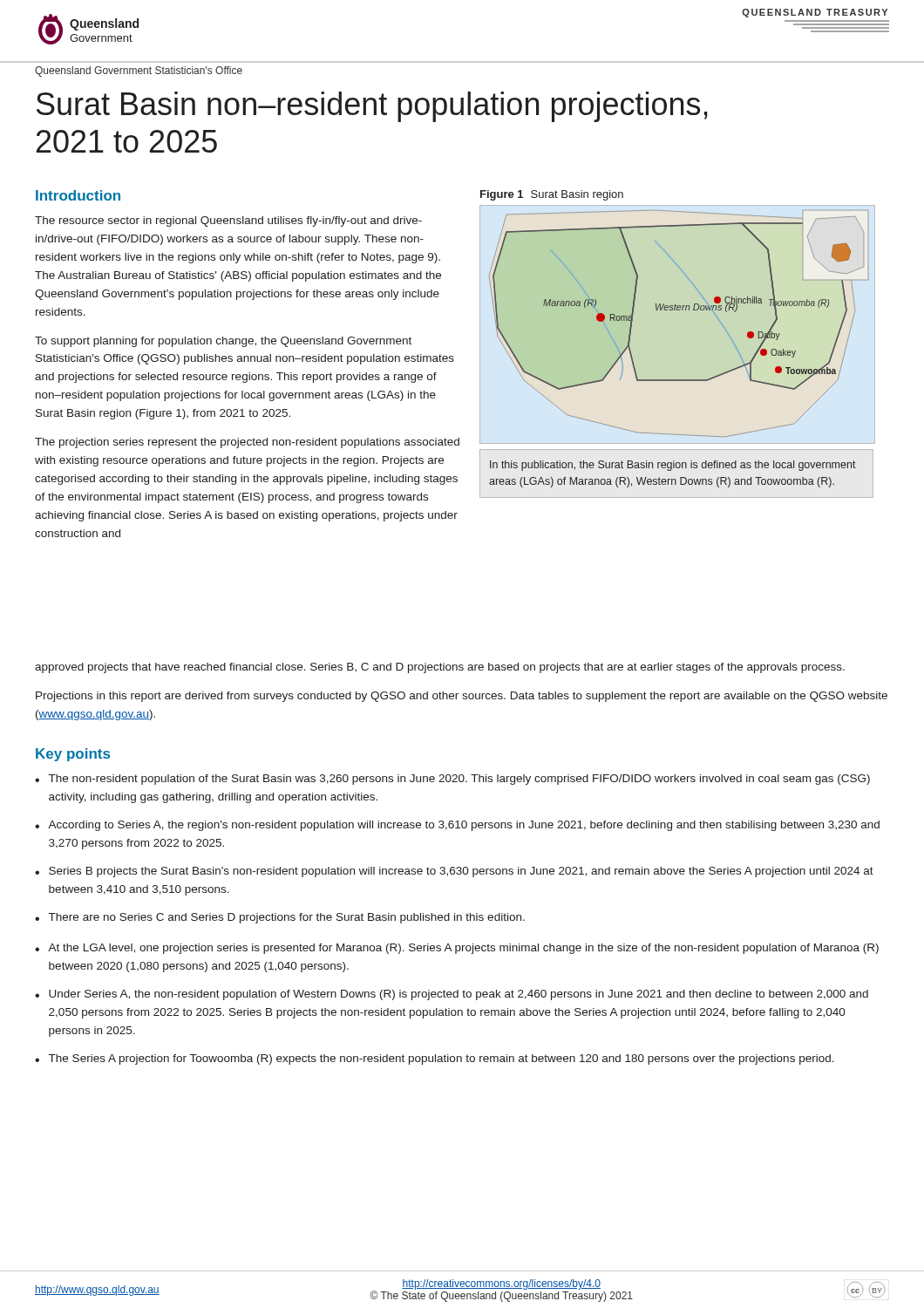The height and width of the screenshot is (1308, 924).
Task: Click the passage that begins "The non-resident population of the"
Action: 460,787
